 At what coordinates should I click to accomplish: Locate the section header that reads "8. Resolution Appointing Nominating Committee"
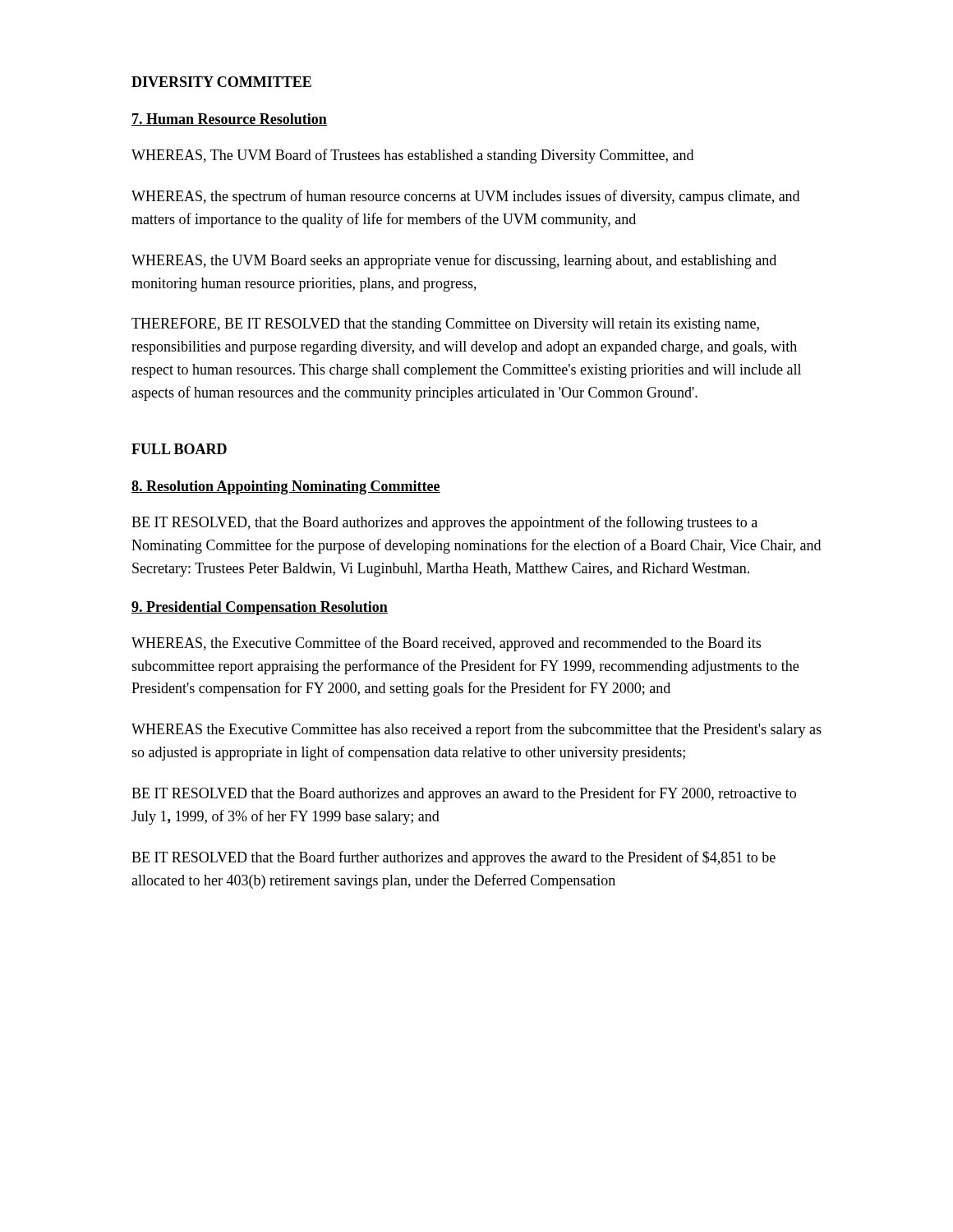286,486
